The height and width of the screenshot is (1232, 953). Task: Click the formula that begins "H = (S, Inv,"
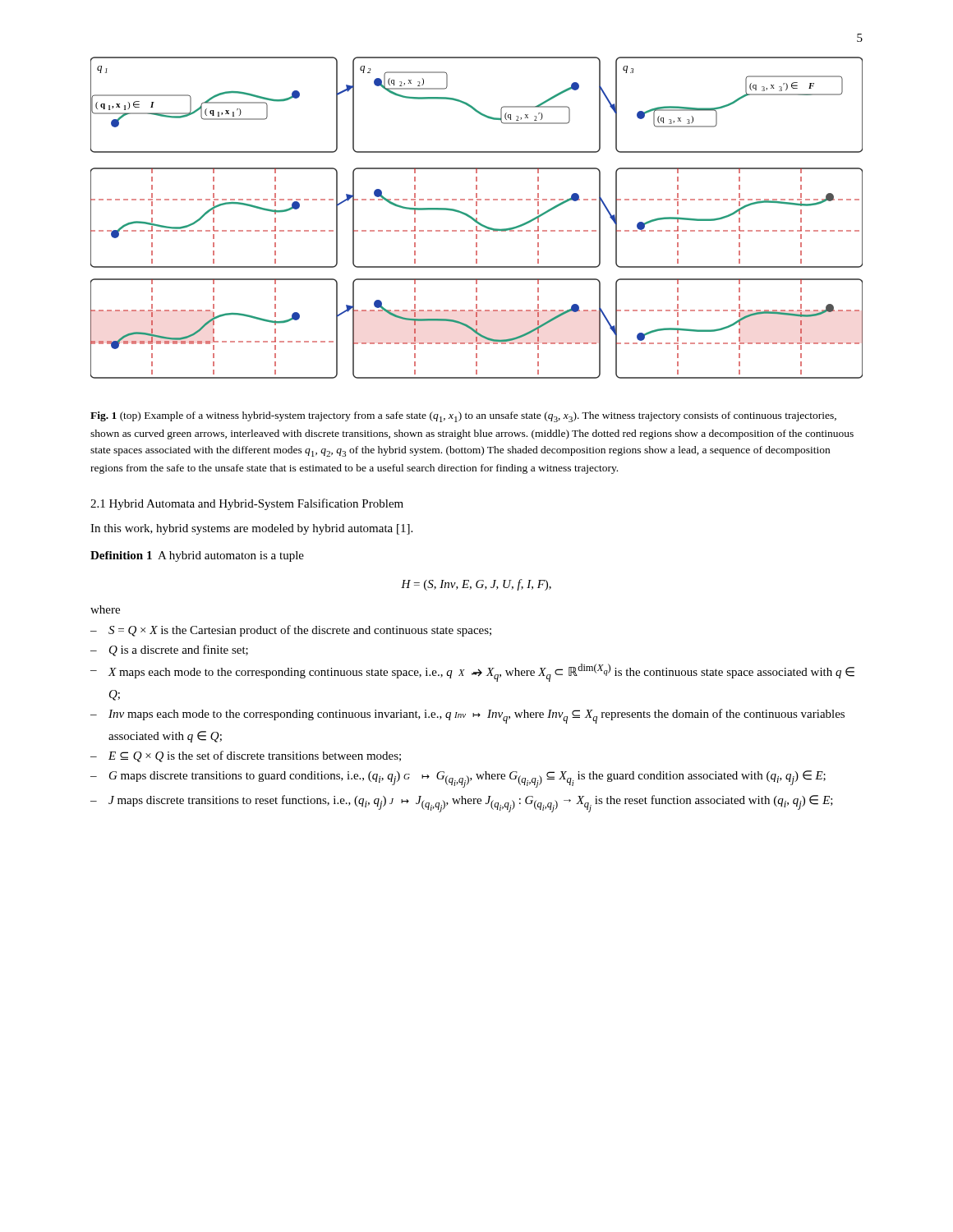tap(476, 584)
